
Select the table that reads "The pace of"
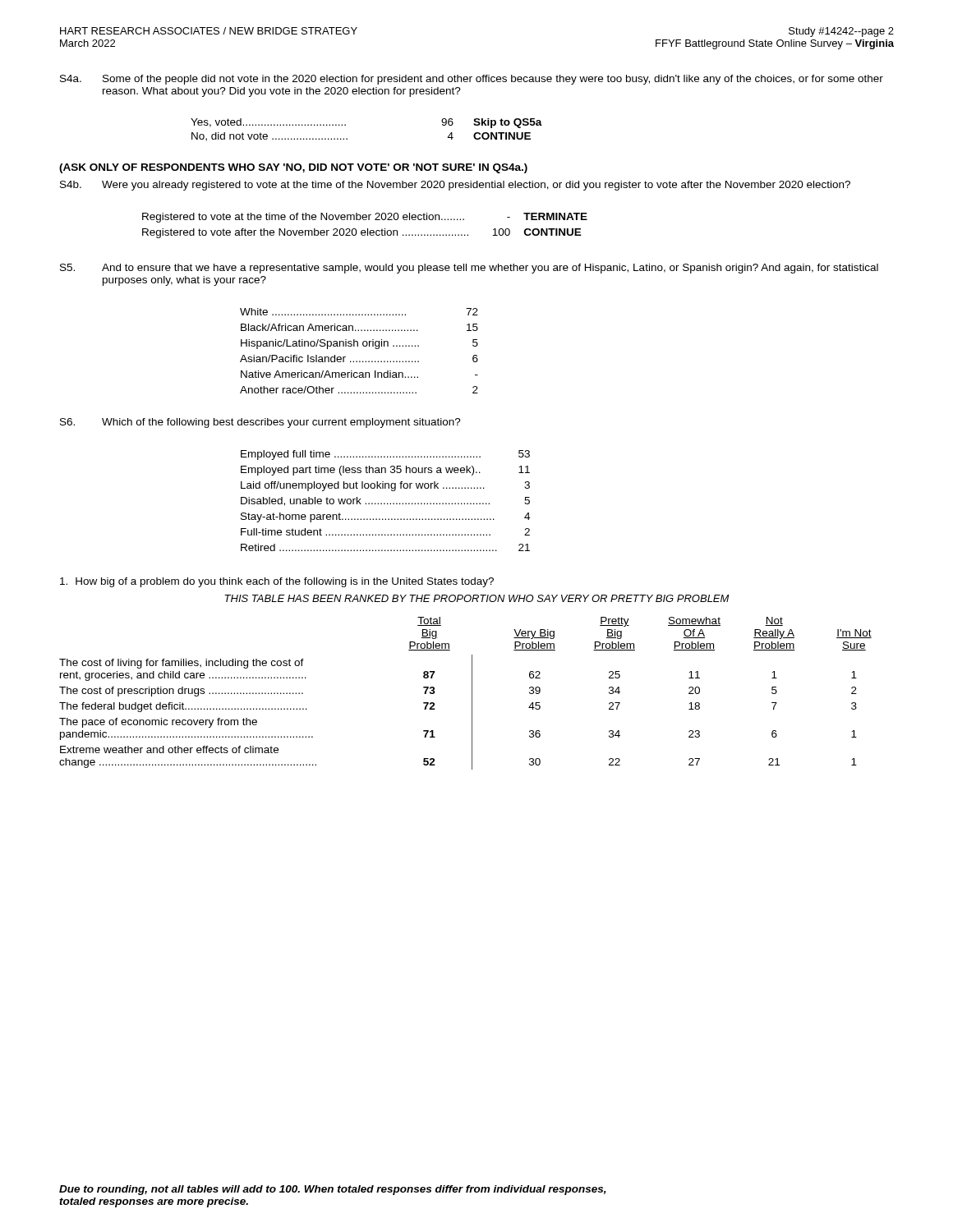[x=476, y=691]
